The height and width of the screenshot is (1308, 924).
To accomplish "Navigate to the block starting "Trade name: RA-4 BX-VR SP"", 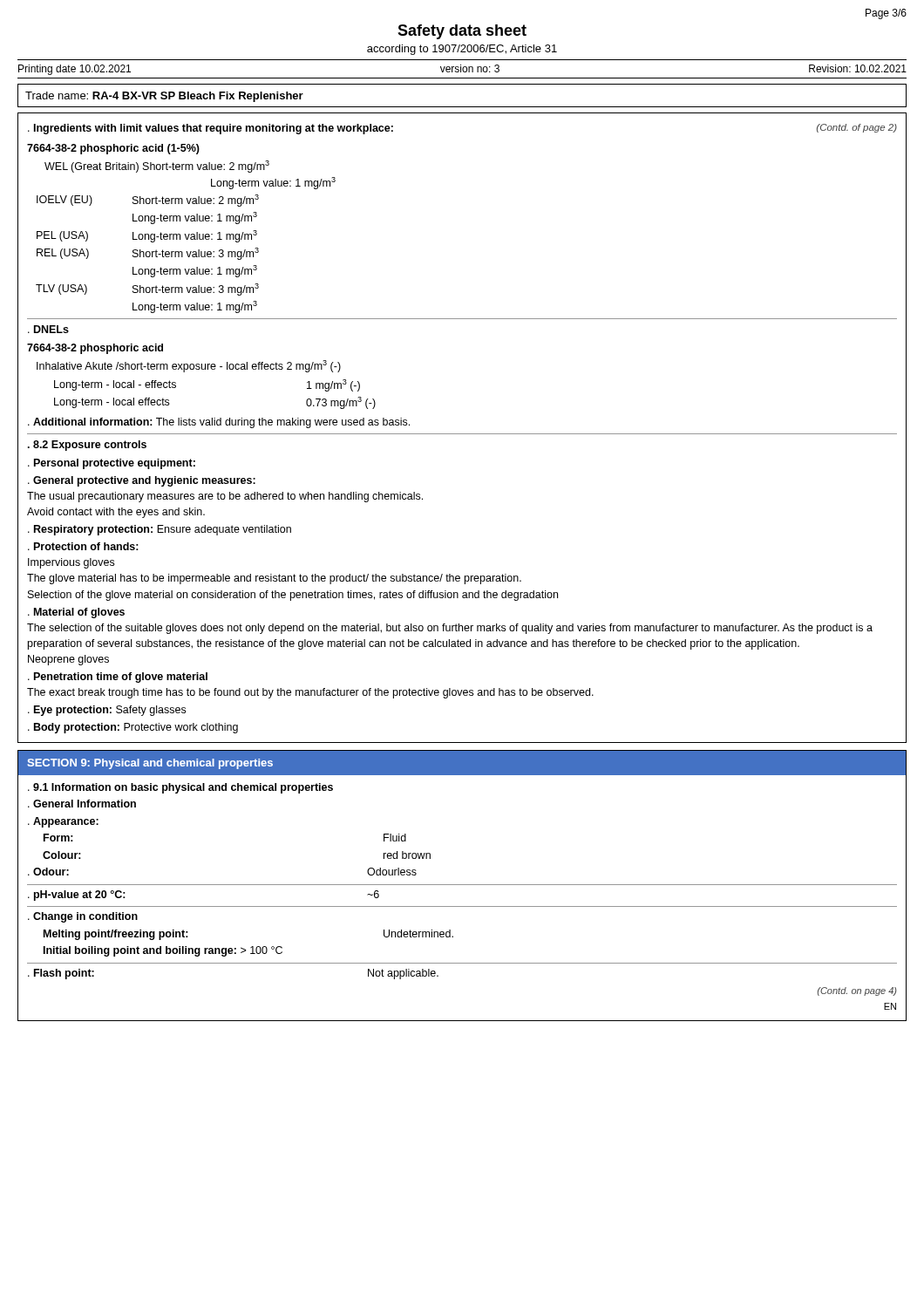I will (x=164, y=96).
